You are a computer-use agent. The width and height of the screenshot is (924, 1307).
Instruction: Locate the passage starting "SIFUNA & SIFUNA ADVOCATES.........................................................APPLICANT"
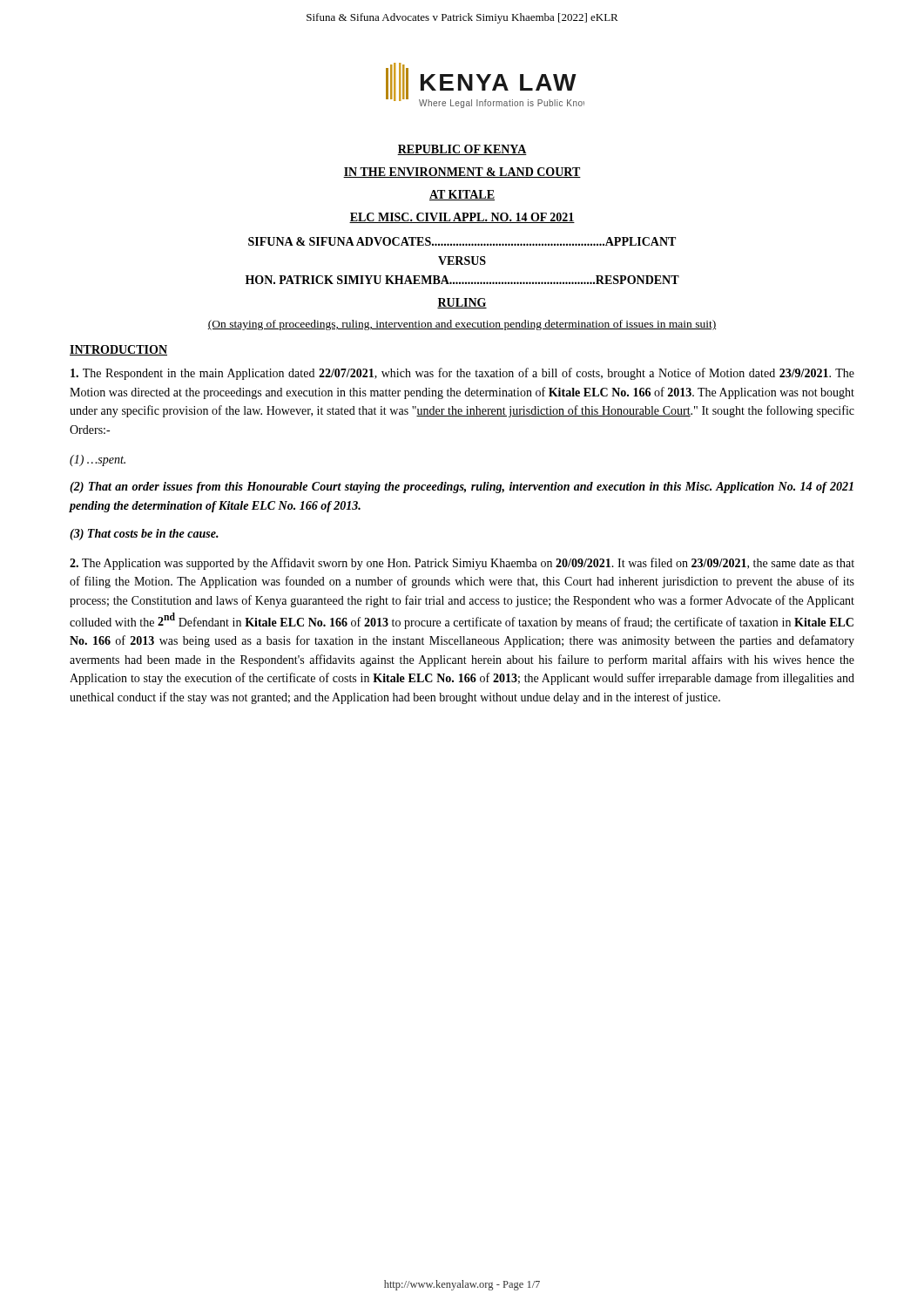click(462, 242)
